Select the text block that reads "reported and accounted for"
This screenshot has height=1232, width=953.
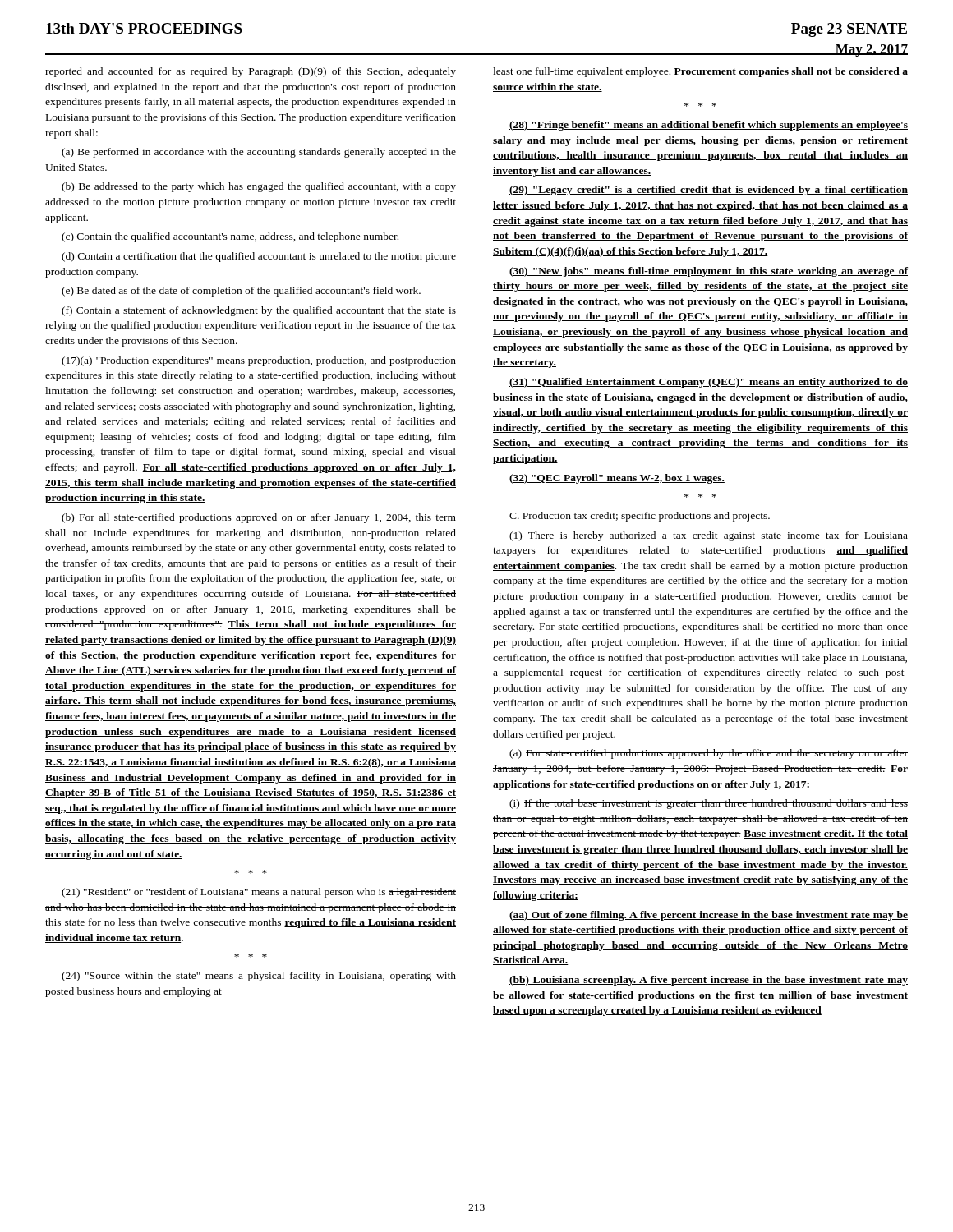pyautogui.click(x=251, y=102)
